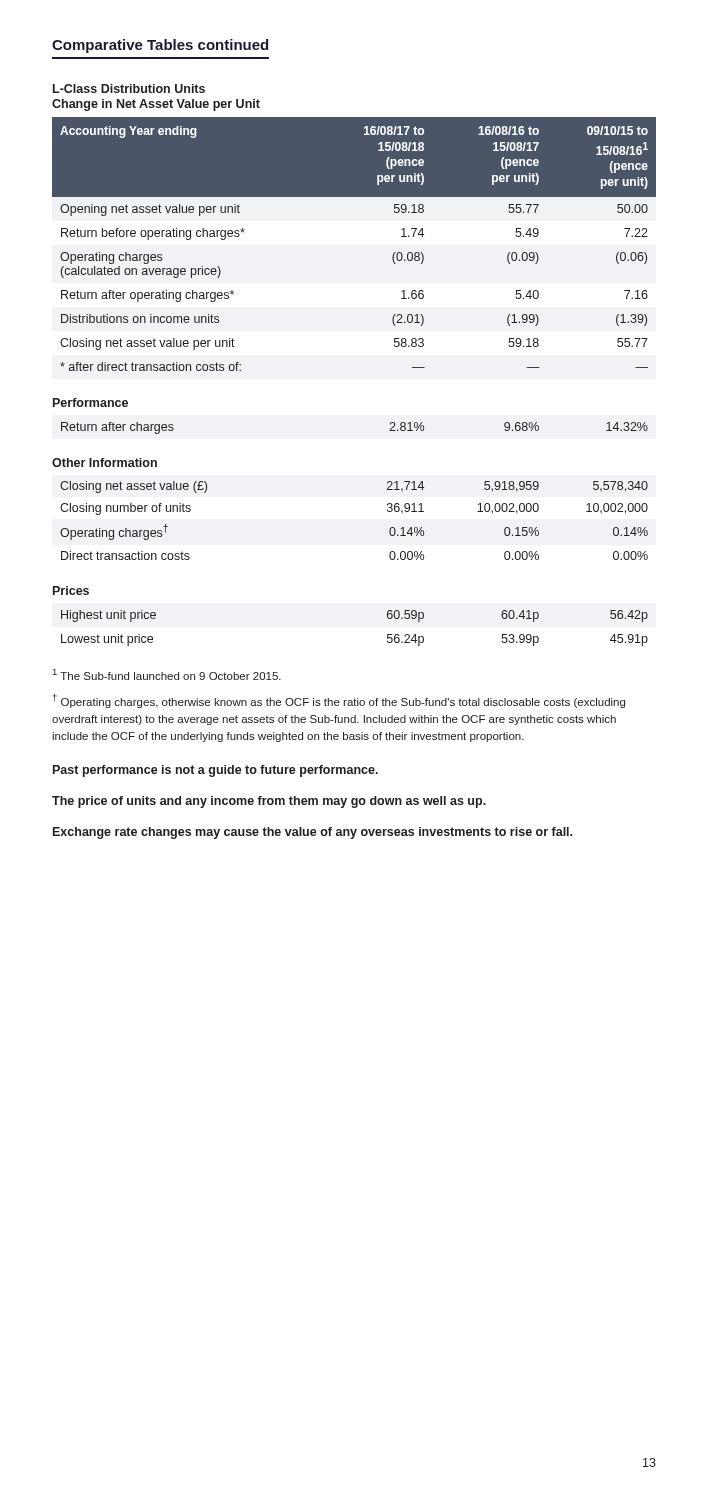Locate the text block starting "1 The Sub-fund"
The image size is (708, 1500).
(167, 673)
